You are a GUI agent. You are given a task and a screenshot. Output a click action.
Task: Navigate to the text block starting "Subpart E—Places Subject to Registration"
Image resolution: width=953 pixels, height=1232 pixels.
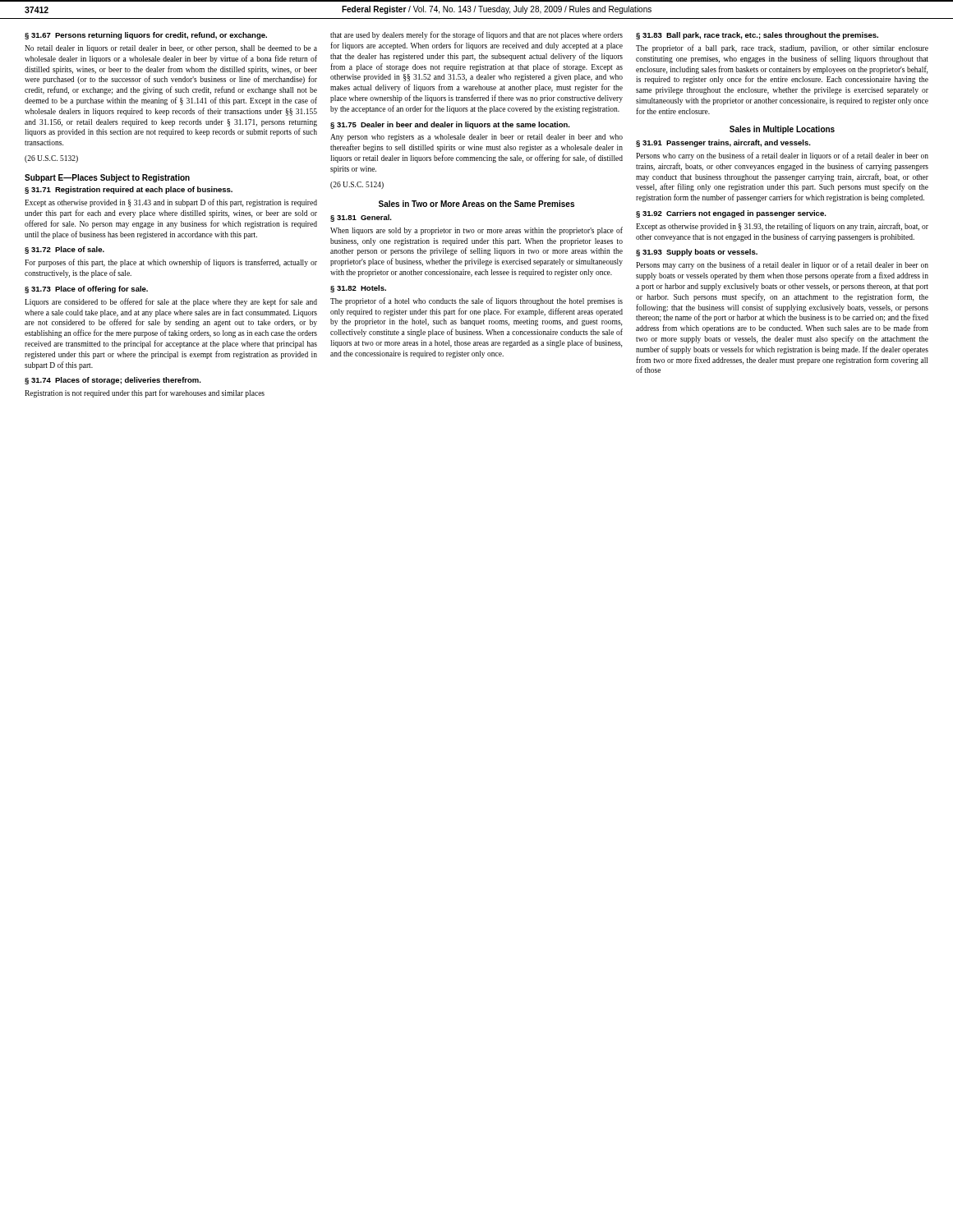point(107,178)
